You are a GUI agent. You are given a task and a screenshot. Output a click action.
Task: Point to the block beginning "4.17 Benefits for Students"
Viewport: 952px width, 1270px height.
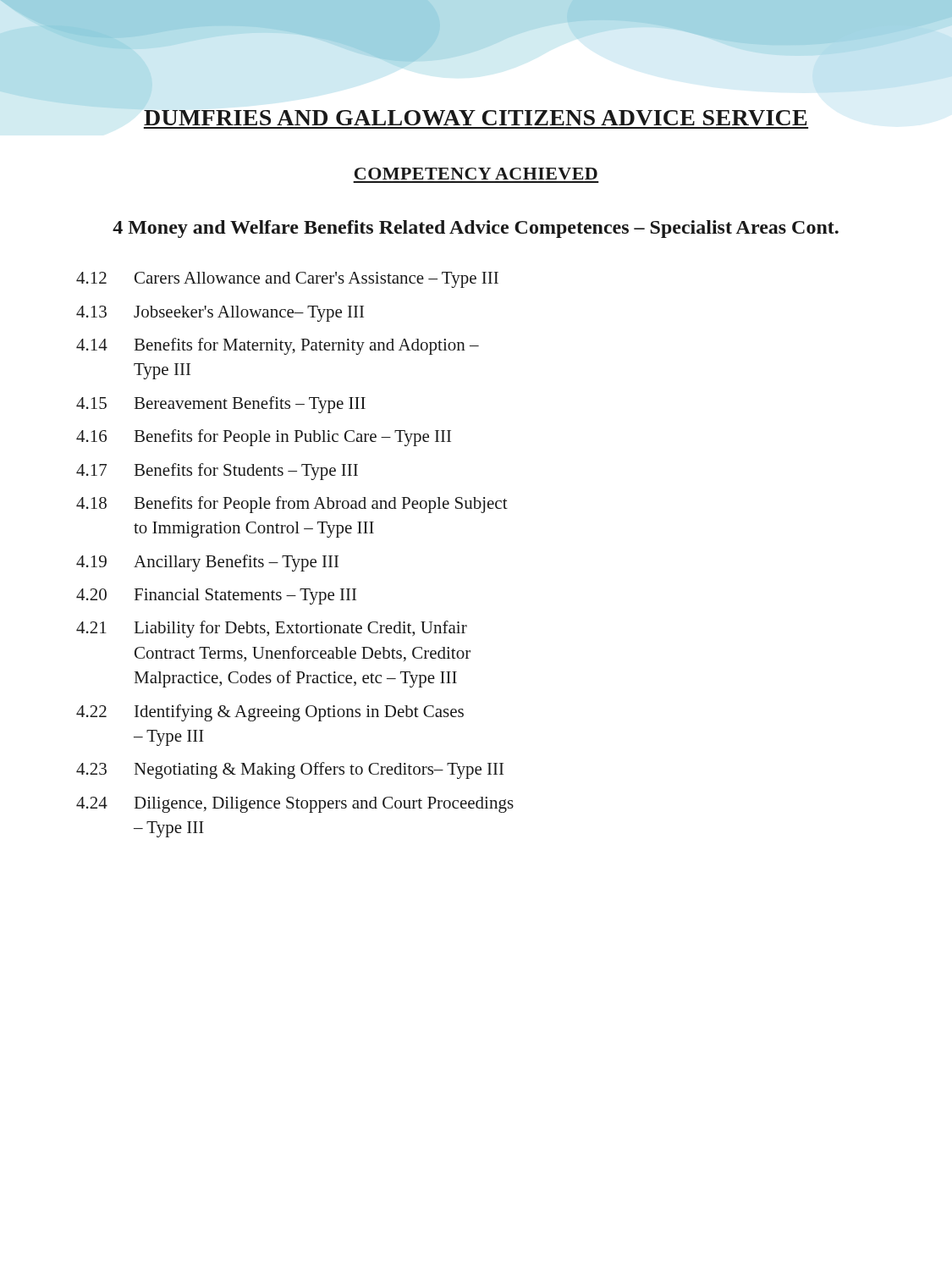(x=217, y=472)
